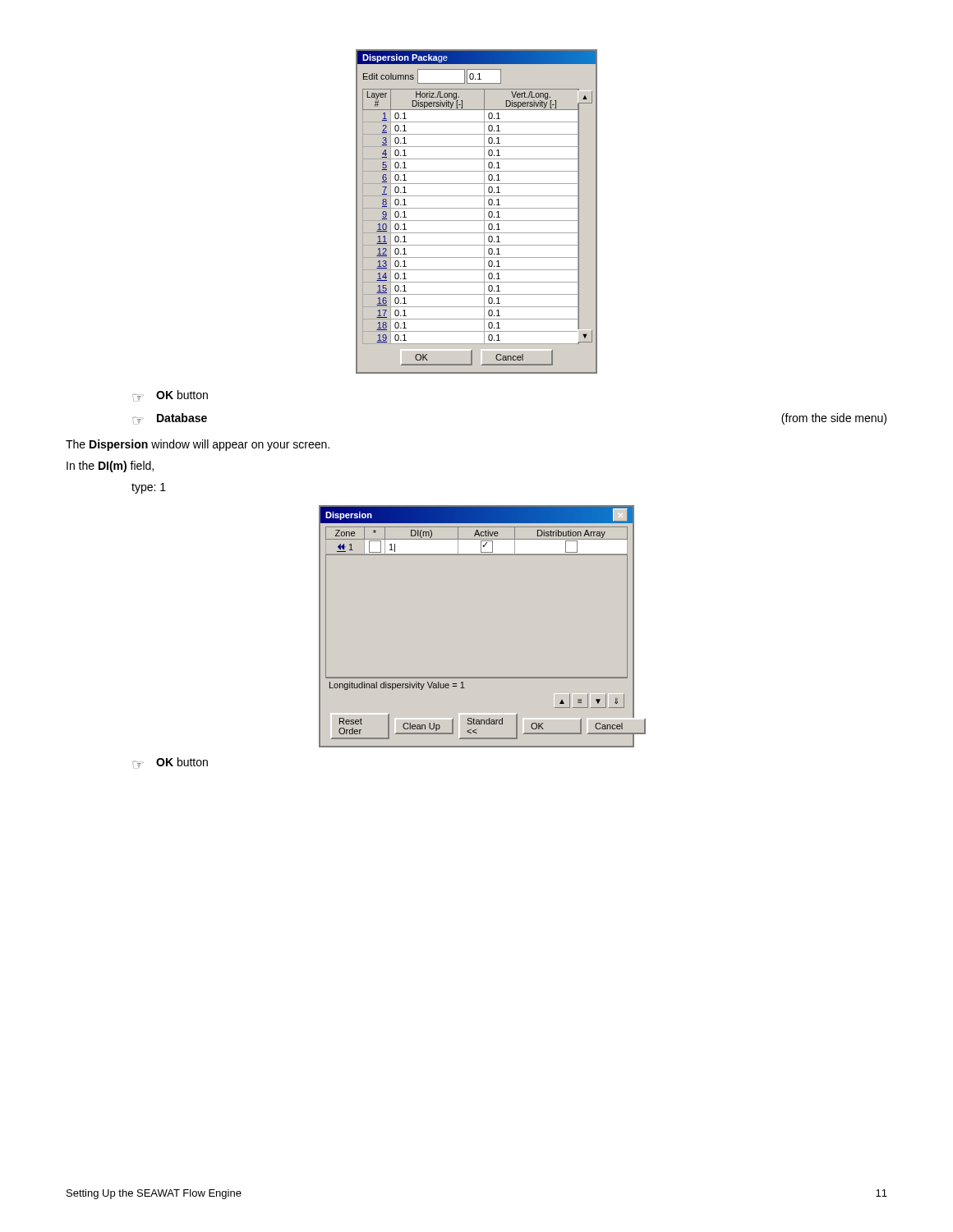Screen dimensions: 1232x953
Task: Find the region starting "☞ Database (from the"
Action: (179, 418)
